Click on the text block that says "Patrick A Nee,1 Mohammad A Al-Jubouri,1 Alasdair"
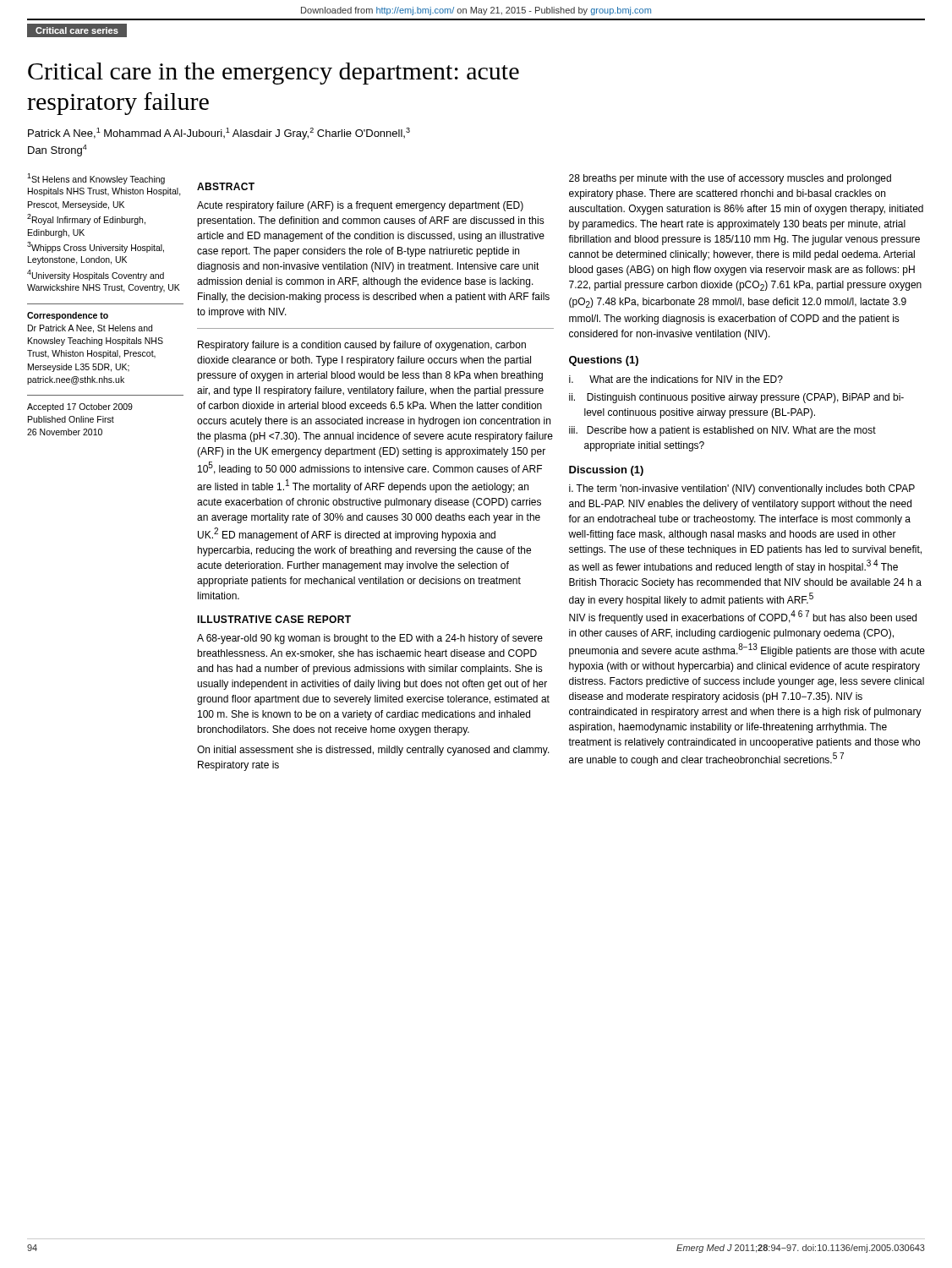This screenshot has width=952, height=1268. (219, 141)
